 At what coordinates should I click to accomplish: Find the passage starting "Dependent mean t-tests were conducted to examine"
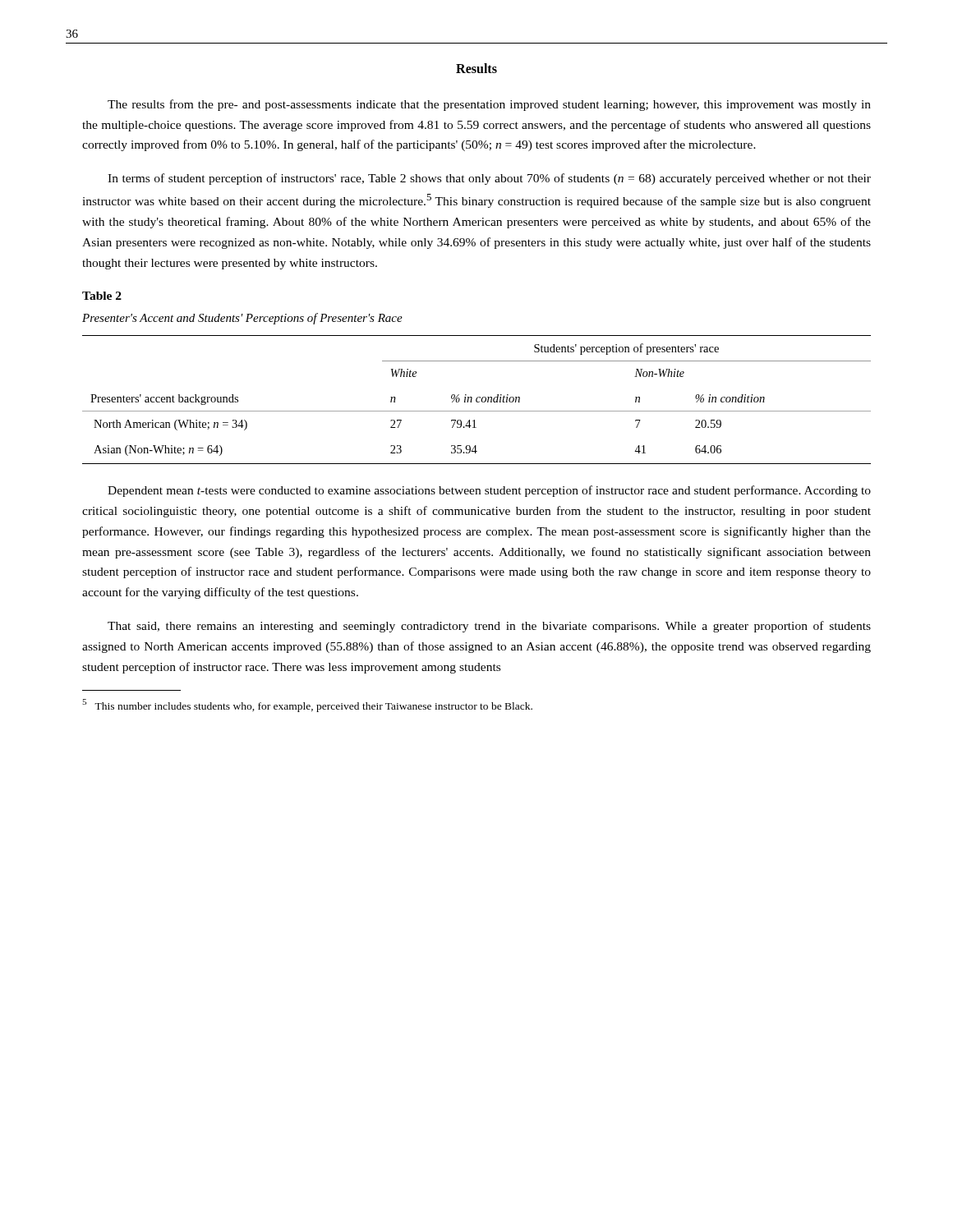pyautogui.click(x=476, y=541)
